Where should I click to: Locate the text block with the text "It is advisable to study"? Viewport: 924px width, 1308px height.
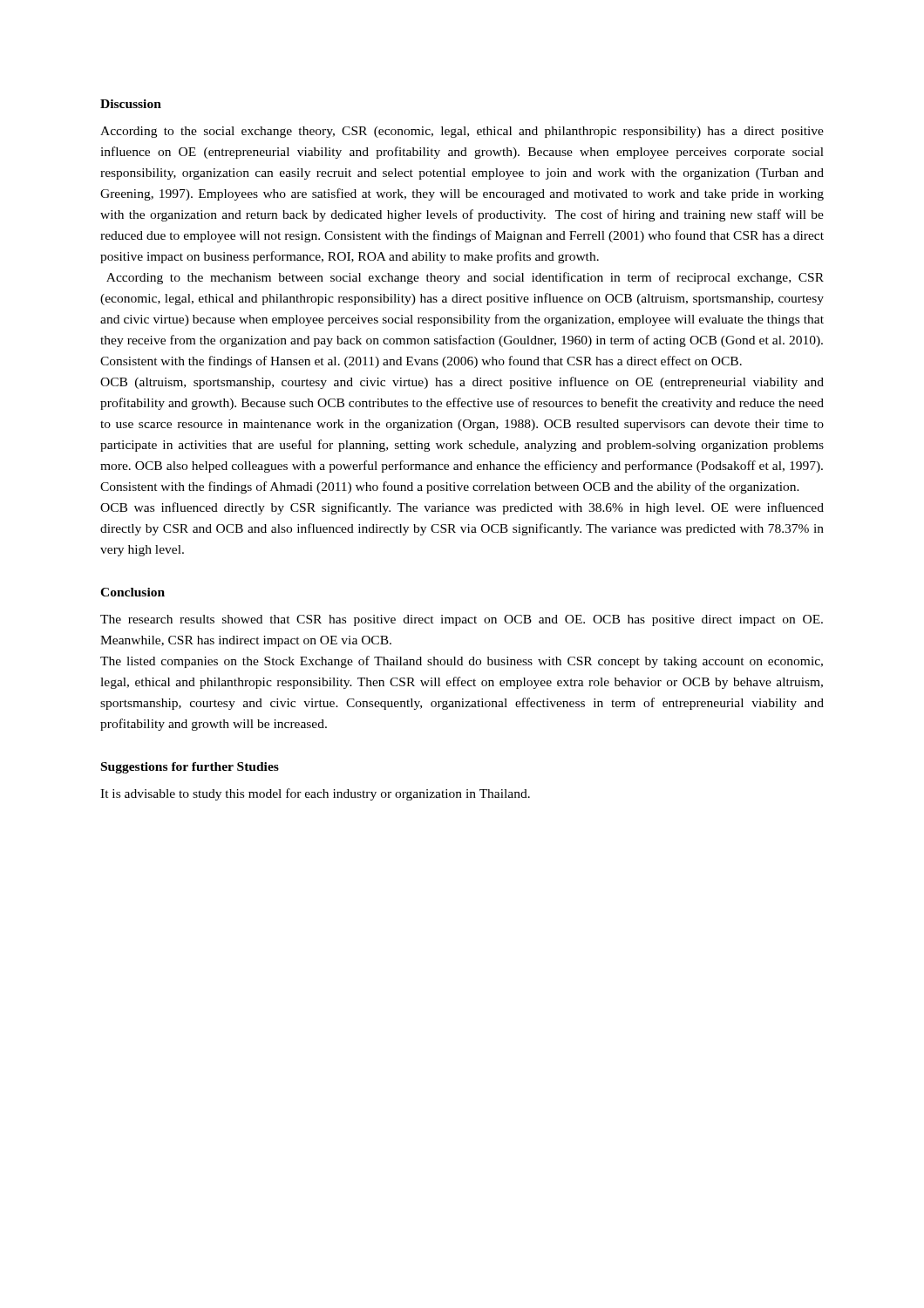pos(315,793)
